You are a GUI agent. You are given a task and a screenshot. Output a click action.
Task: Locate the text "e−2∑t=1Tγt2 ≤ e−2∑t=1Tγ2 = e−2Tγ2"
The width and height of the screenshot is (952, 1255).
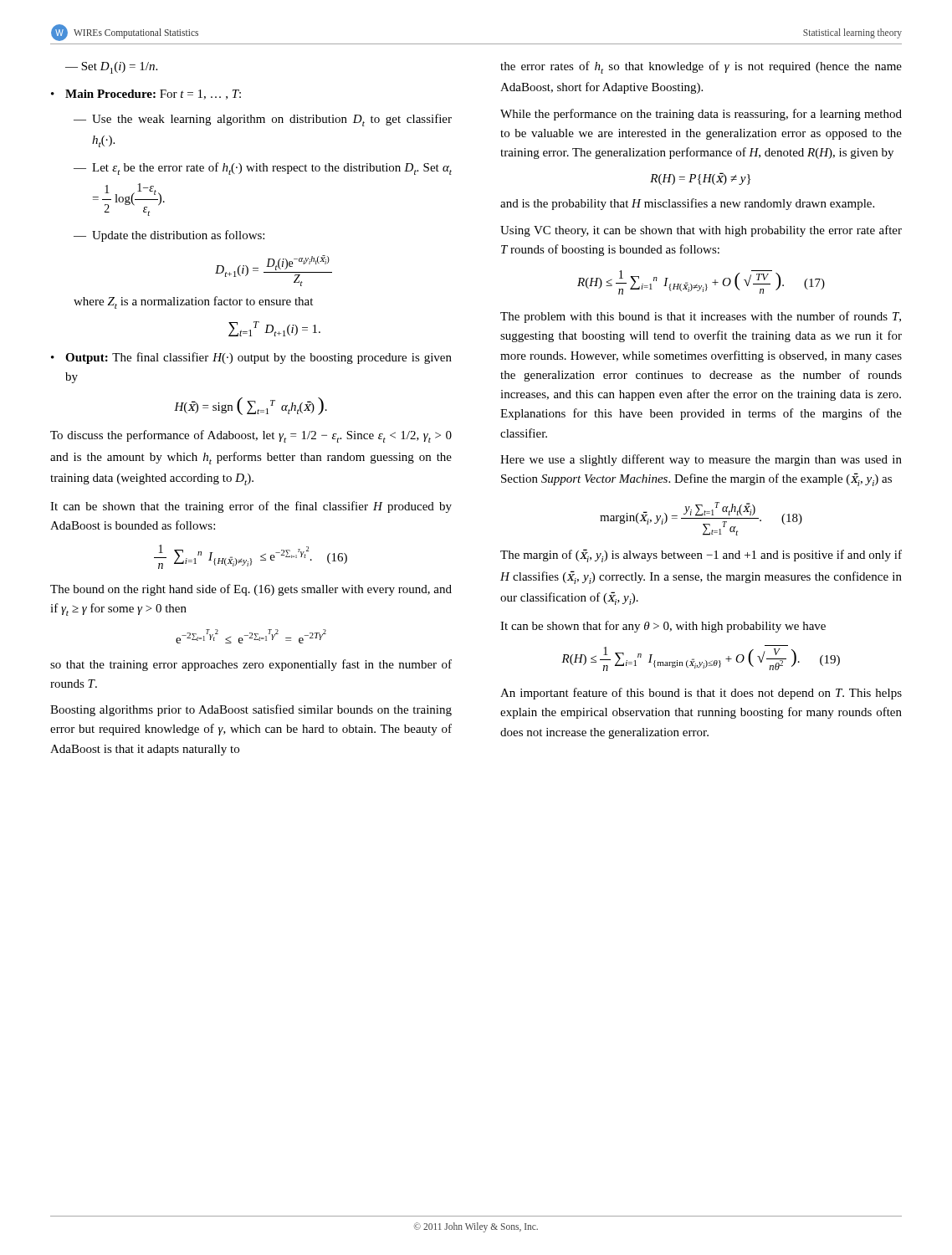(x=251, y=636)
